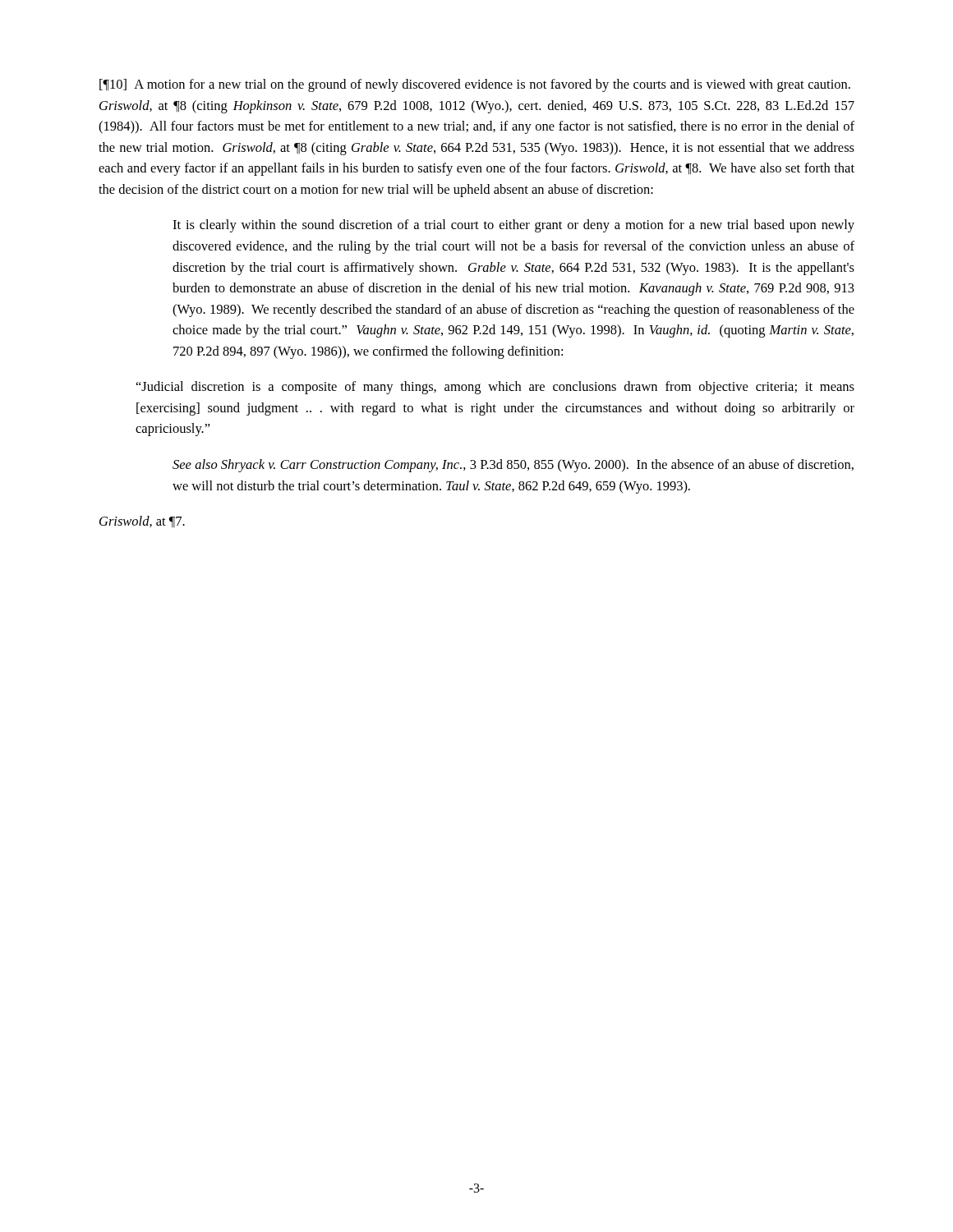Select the passage starting "“Judicial discretion is a composite"
953x1232 pixels.
coord(495,408)
